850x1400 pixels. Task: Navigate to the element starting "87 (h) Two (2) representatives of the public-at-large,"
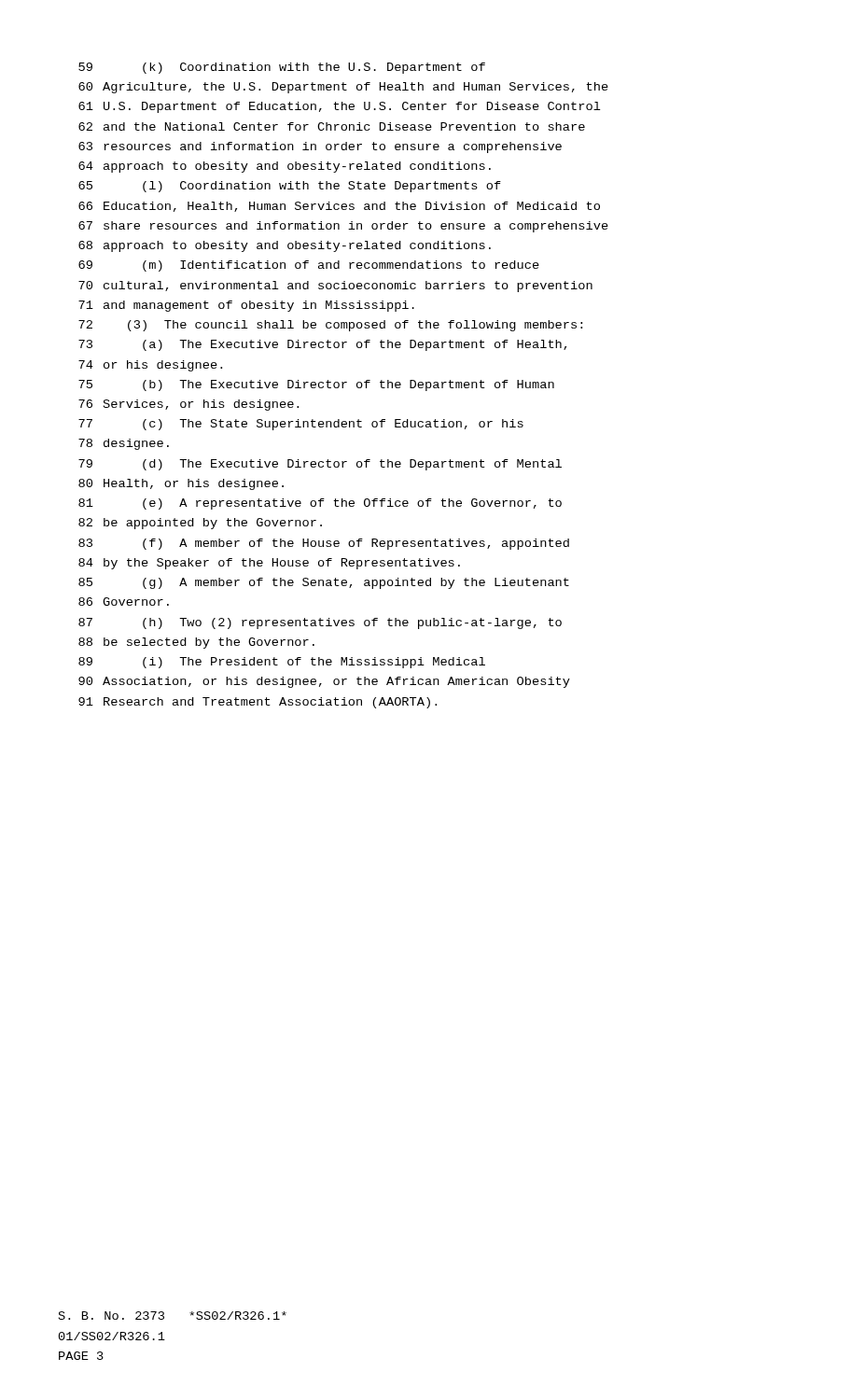[425, 623]
